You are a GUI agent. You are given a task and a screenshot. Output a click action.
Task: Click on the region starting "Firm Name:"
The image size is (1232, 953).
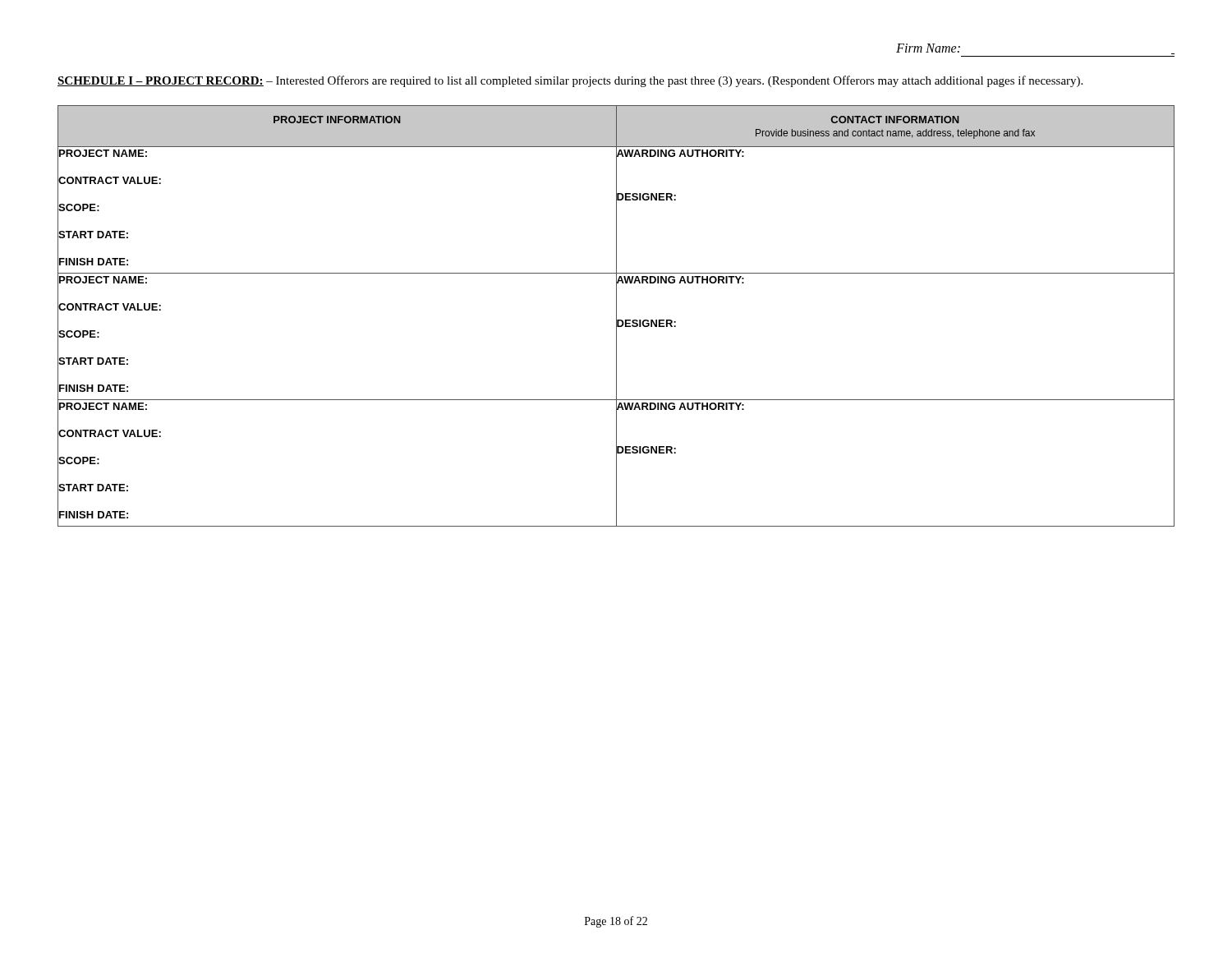pyautogui.click(x=1035, y=49)
